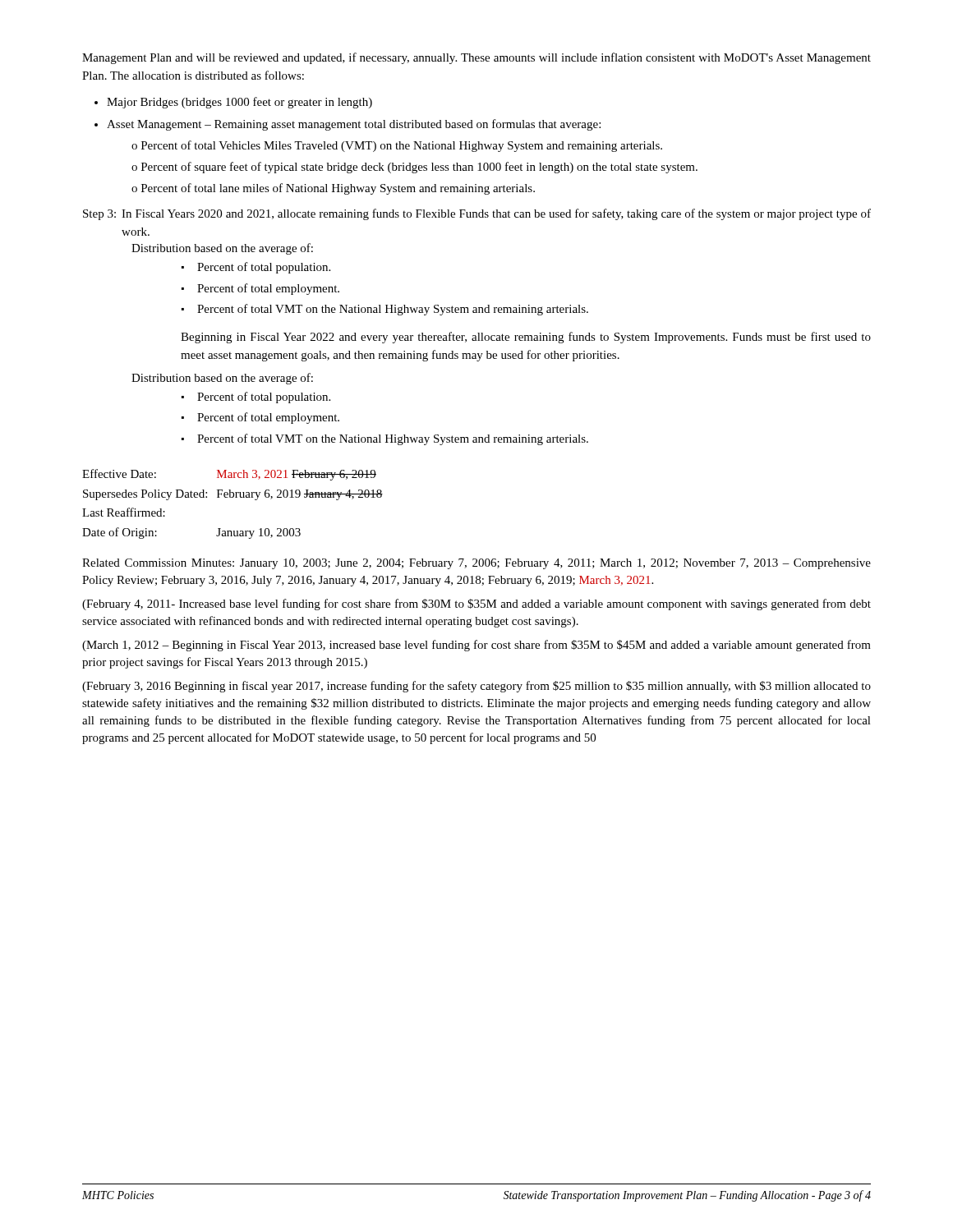Find the text block that reads "Related Commission Minutes: January 10, 2003;"
The image size is (953, 1232).
pyautogui.click(x=476, y=571)
